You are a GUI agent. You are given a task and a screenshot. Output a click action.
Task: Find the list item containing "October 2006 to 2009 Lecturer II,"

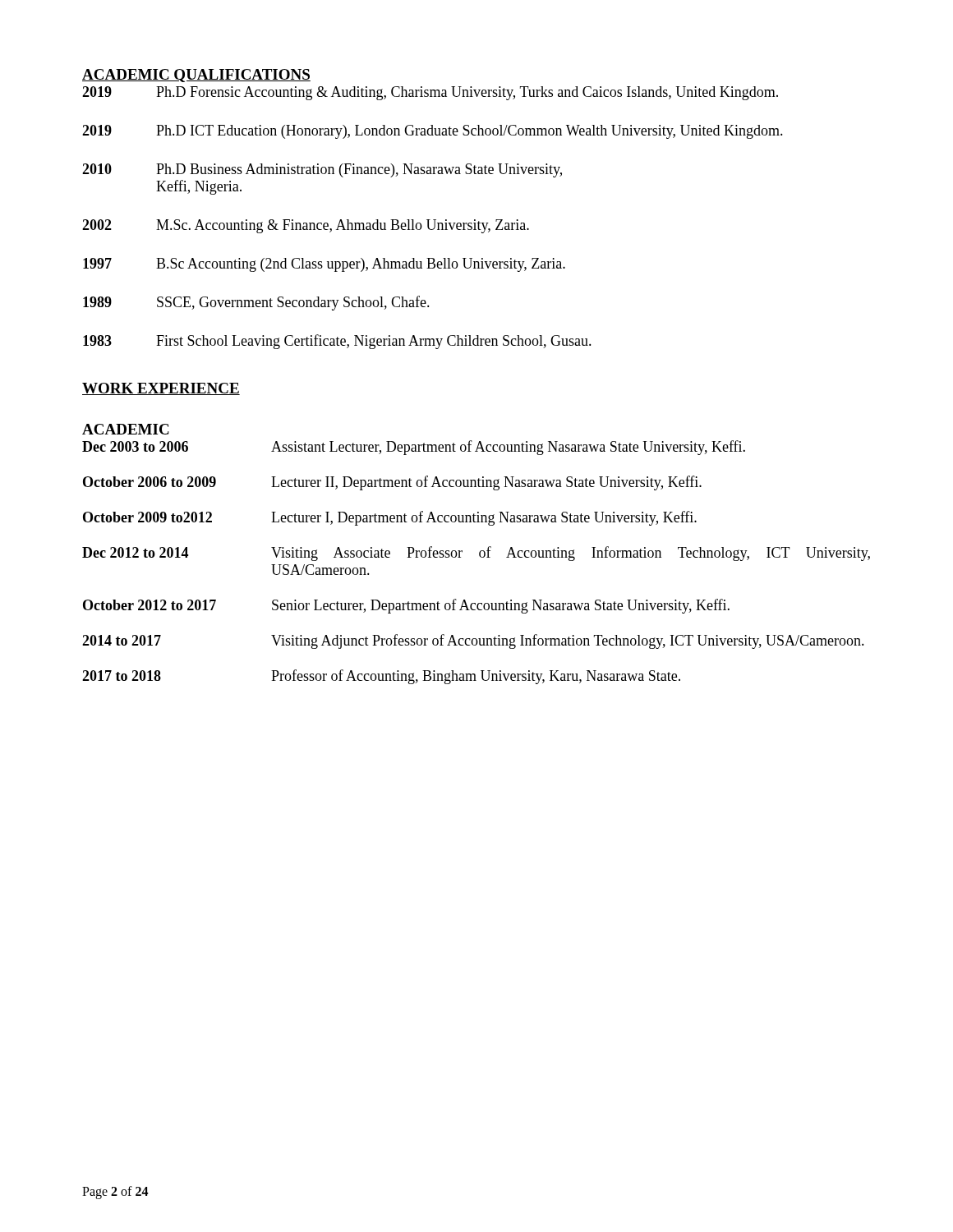click(476, 492)
